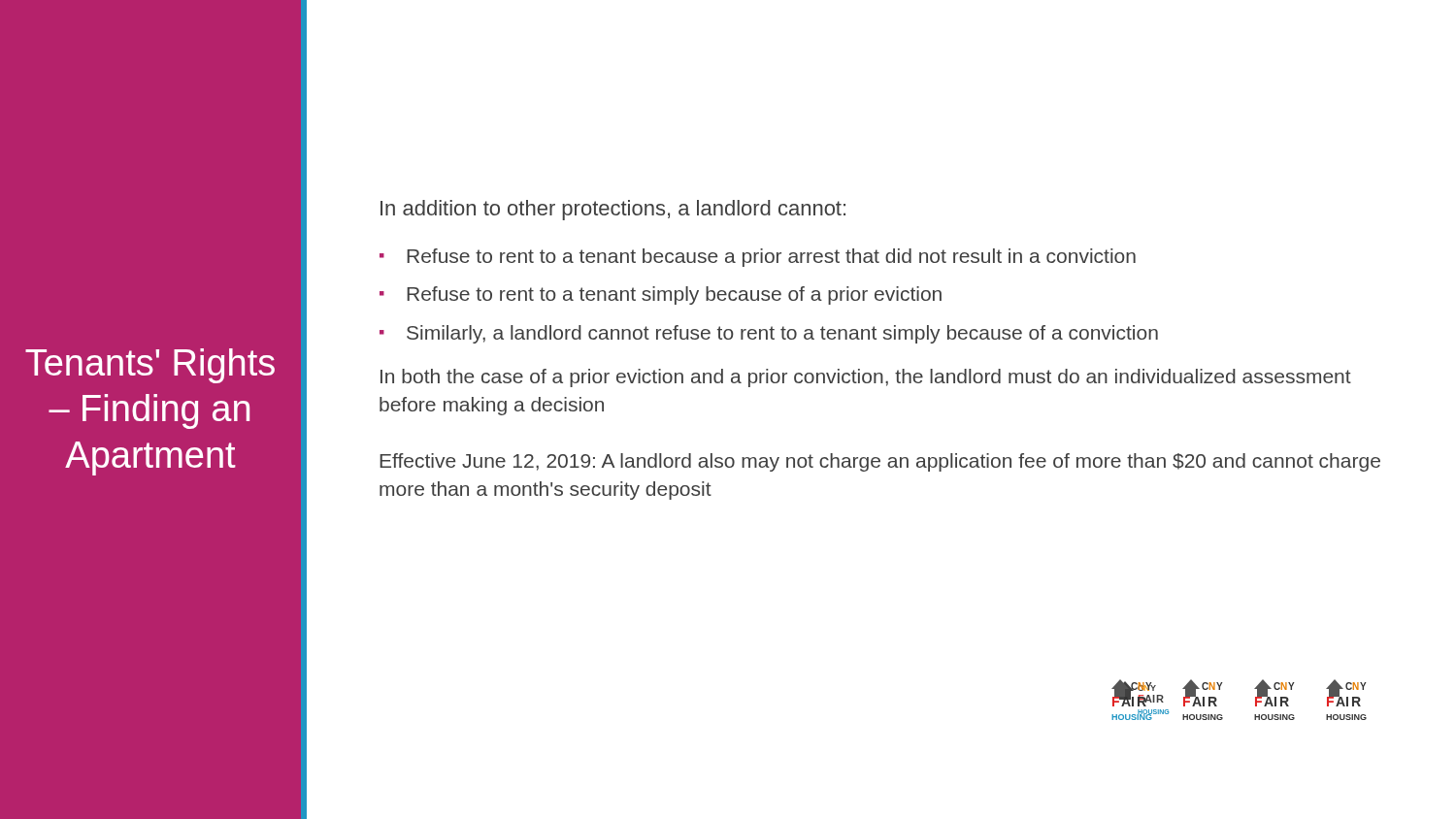The image size is (1456, 819).
Task: Find the passage starting "In addition to other protections, a"
Action: click(613, 208)
